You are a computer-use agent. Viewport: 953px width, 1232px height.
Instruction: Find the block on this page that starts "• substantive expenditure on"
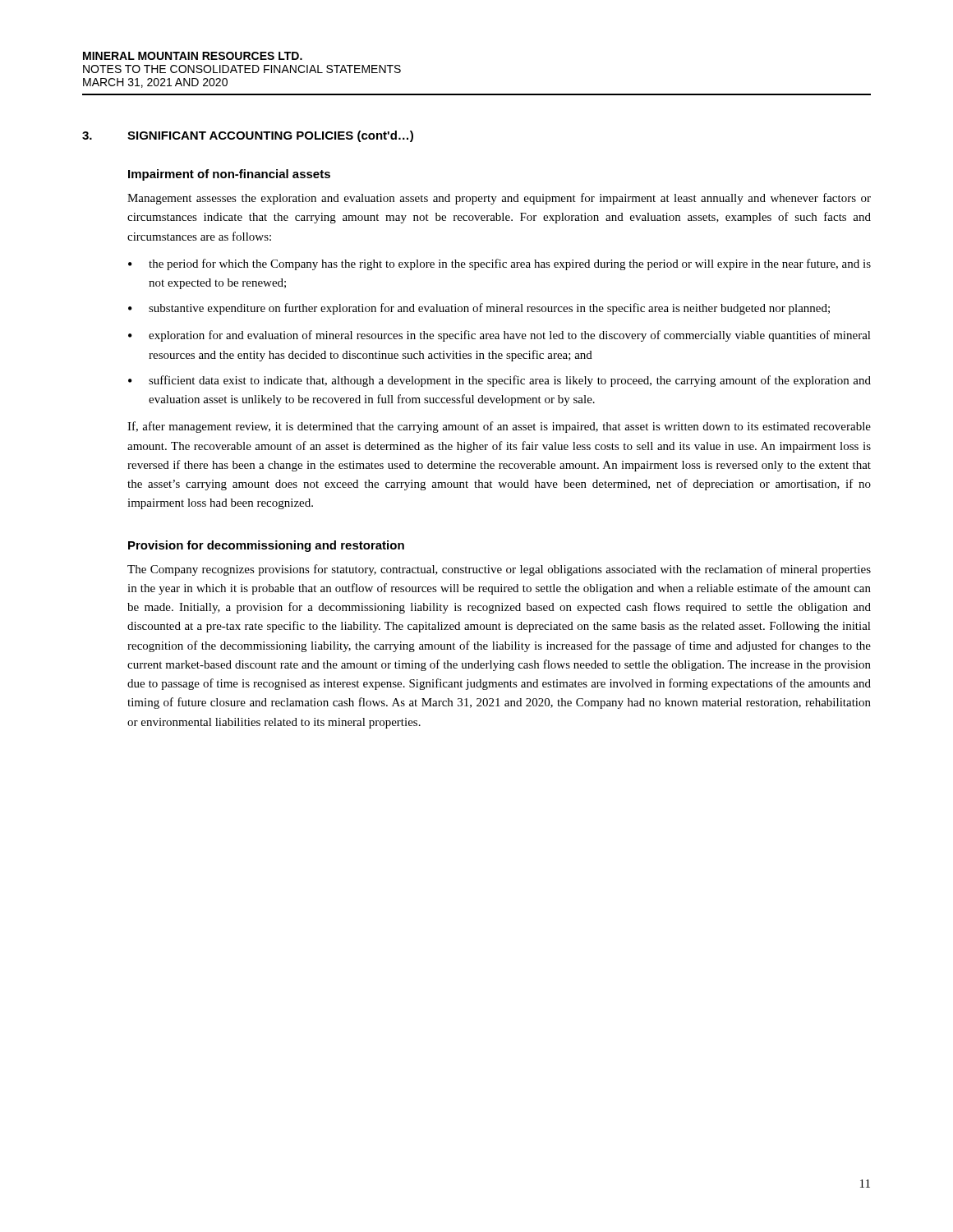coord(499,309)
